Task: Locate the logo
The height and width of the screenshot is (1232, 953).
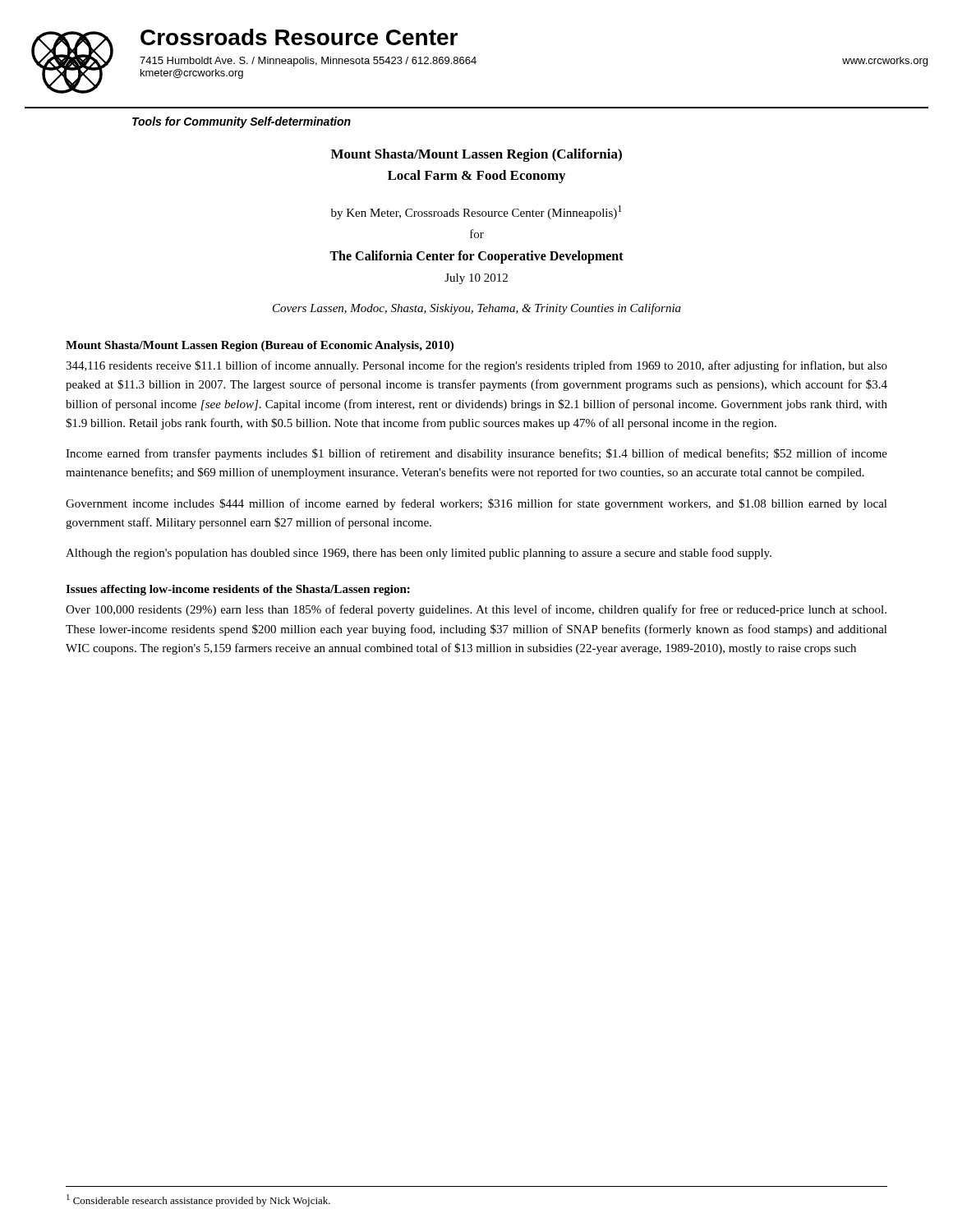Action: coord(78,63)
